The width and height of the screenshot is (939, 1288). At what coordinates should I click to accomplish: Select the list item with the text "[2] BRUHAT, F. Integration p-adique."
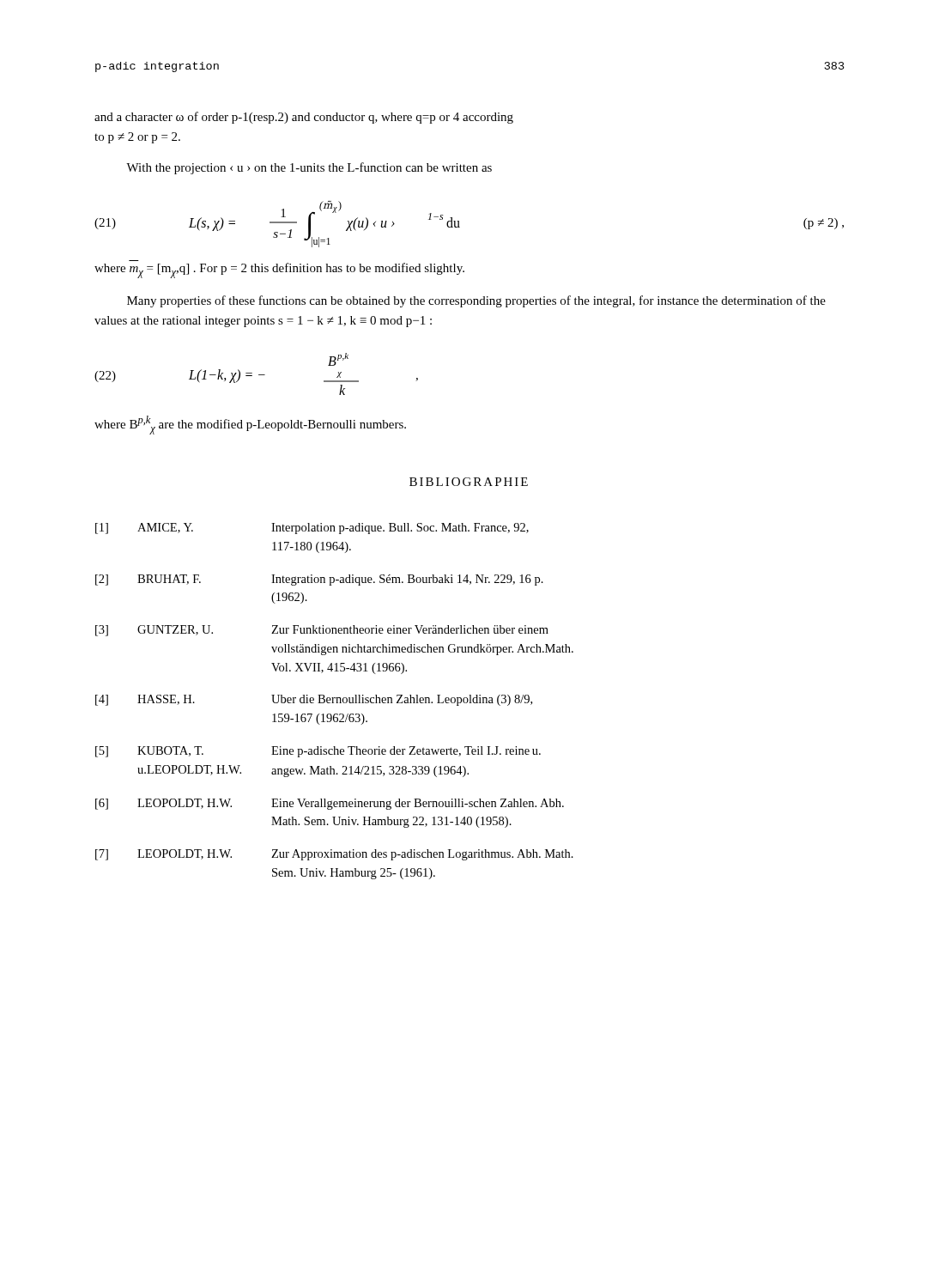tap(470, 590)
